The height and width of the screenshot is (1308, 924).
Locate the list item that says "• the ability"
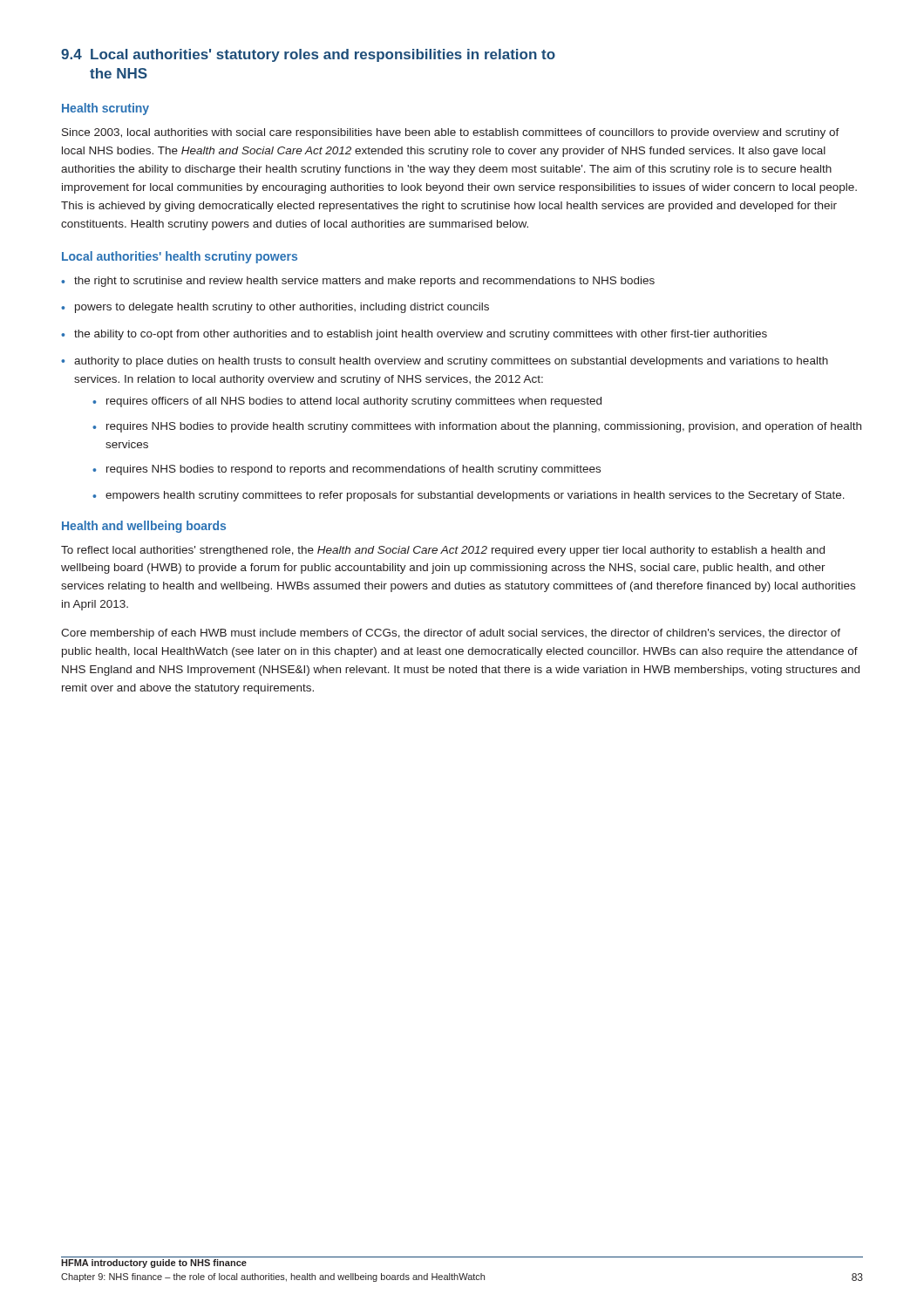coord(462,335)
